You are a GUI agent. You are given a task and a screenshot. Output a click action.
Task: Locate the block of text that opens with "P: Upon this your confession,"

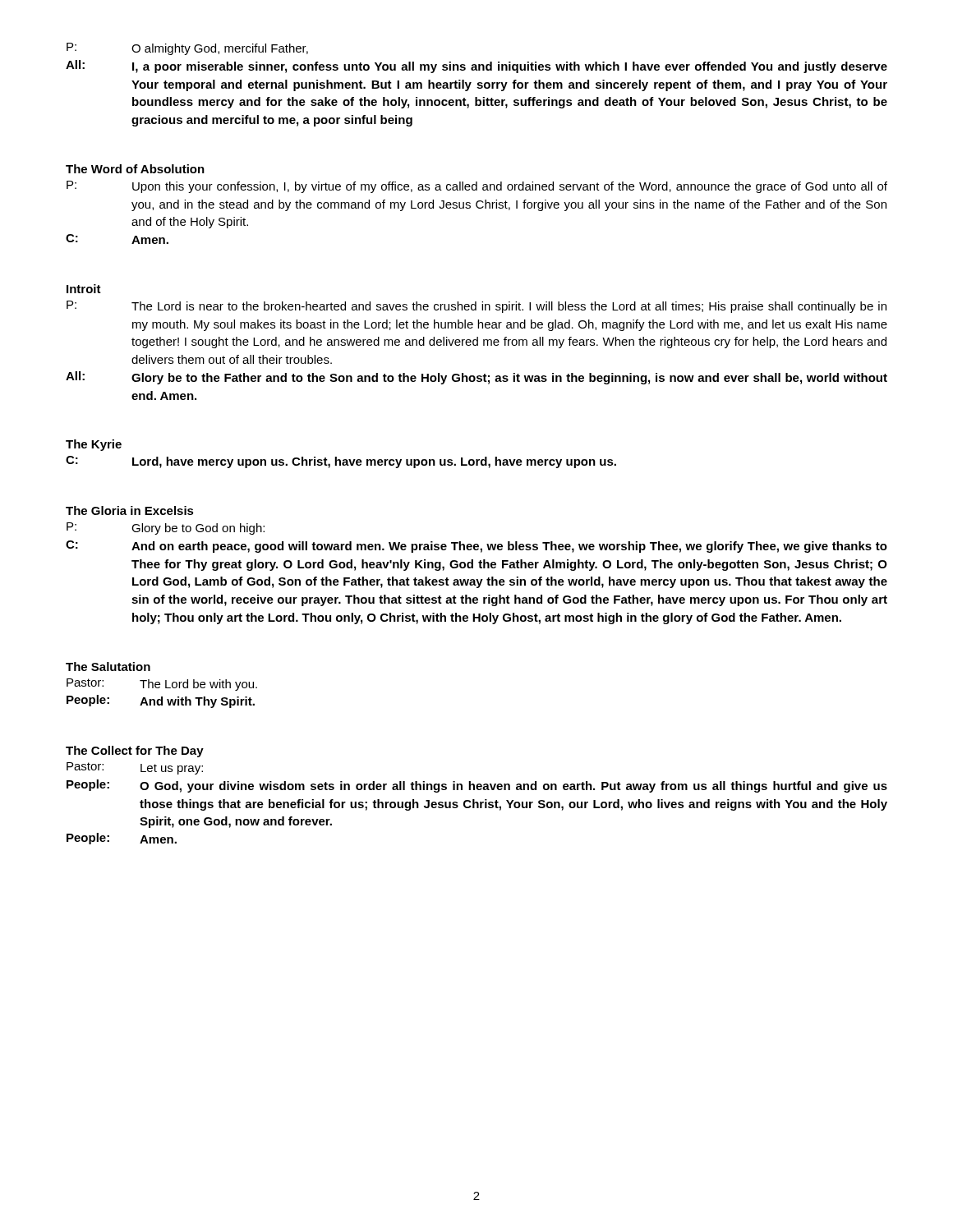point(476,204)
